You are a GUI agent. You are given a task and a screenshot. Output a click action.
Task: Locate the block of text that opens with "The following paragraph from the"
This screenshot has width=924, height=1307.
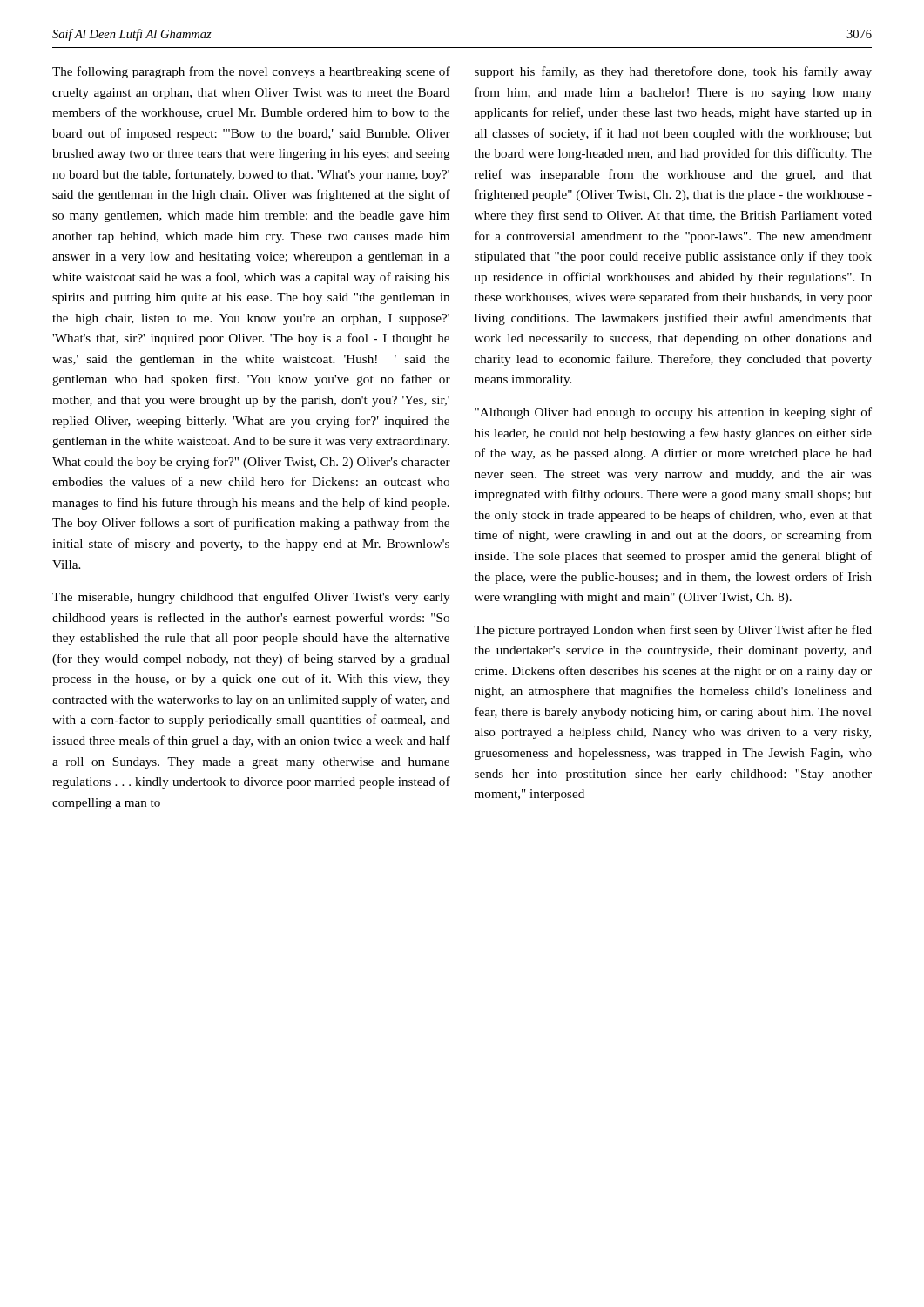click(251, 318)
